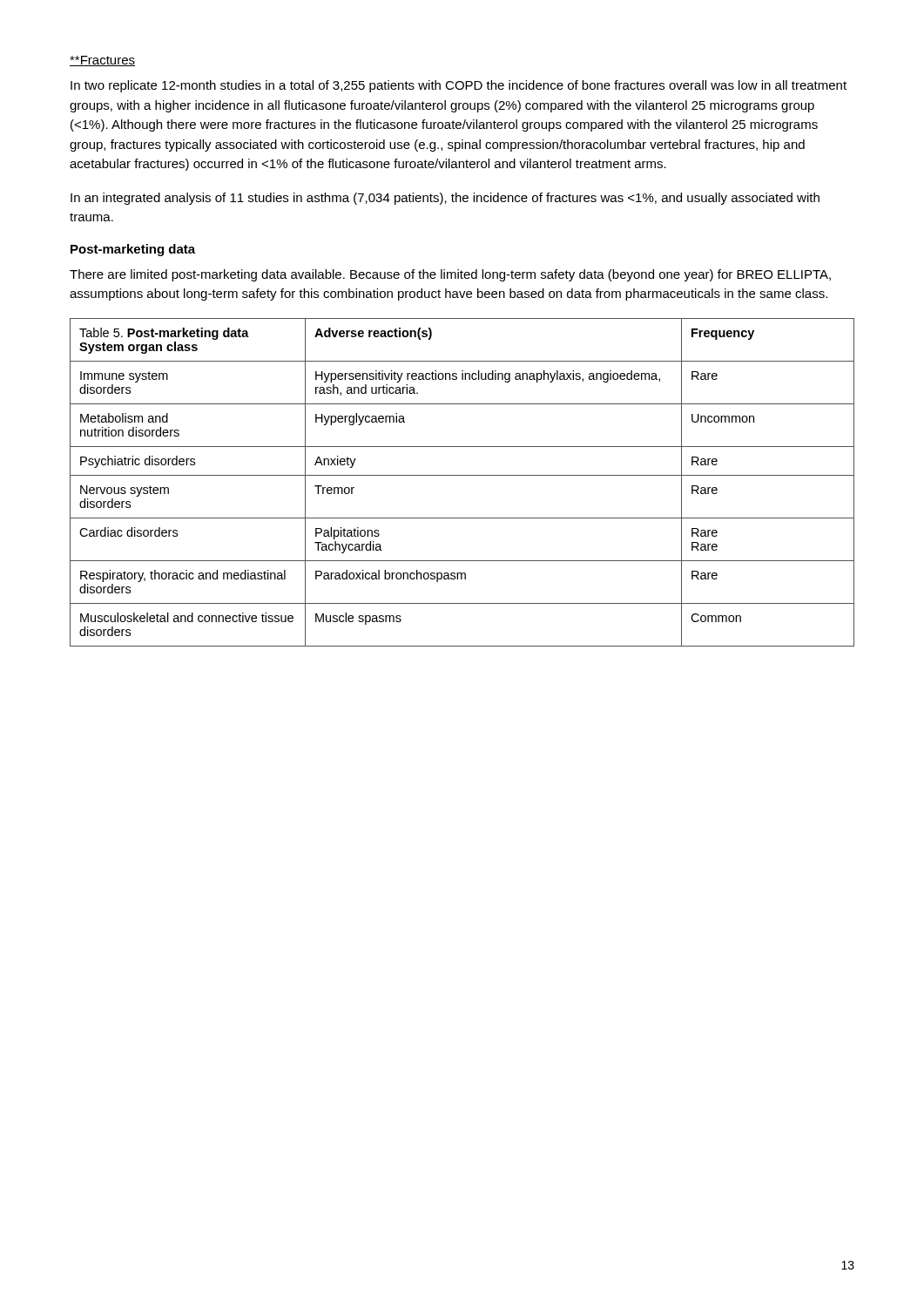Navigate to the element starting "In two replicate"
924x1307 pixels.
point(458,124)
